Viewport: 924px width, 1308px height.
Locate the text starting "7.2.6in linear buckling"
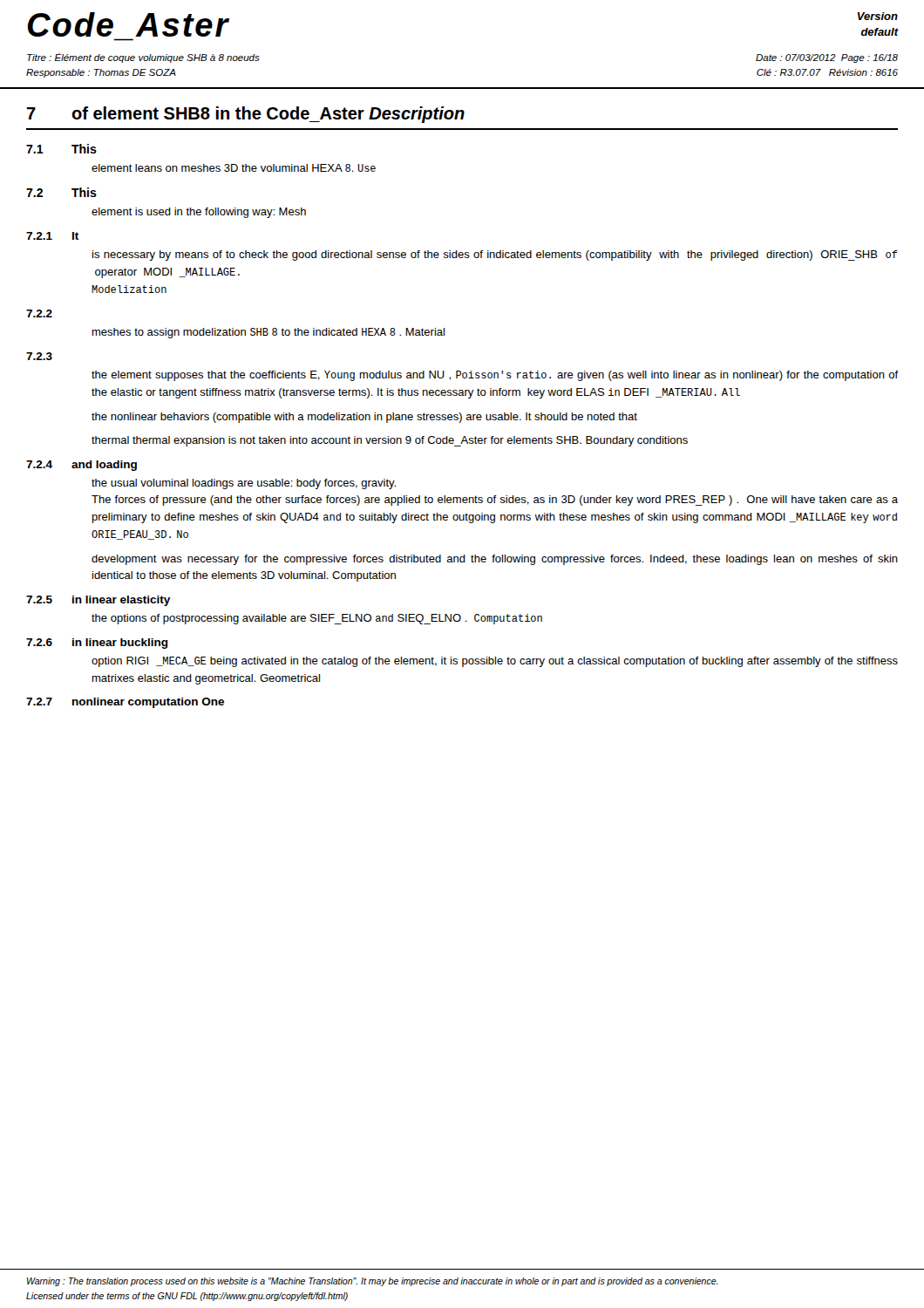[97, 642]
